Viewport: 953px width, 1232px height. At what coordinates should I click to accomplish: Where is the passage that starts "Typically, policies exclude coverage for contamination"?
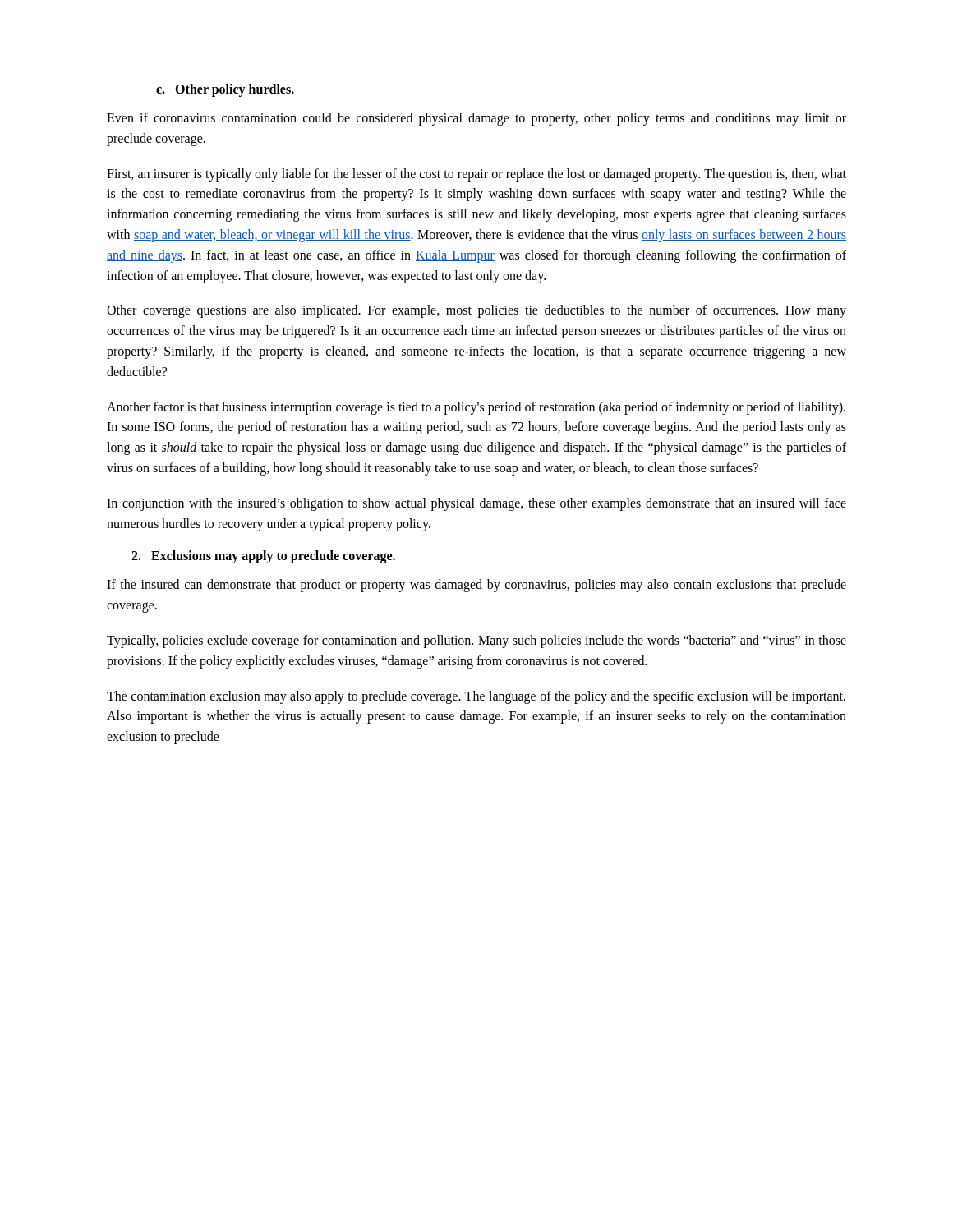point(476,650)
